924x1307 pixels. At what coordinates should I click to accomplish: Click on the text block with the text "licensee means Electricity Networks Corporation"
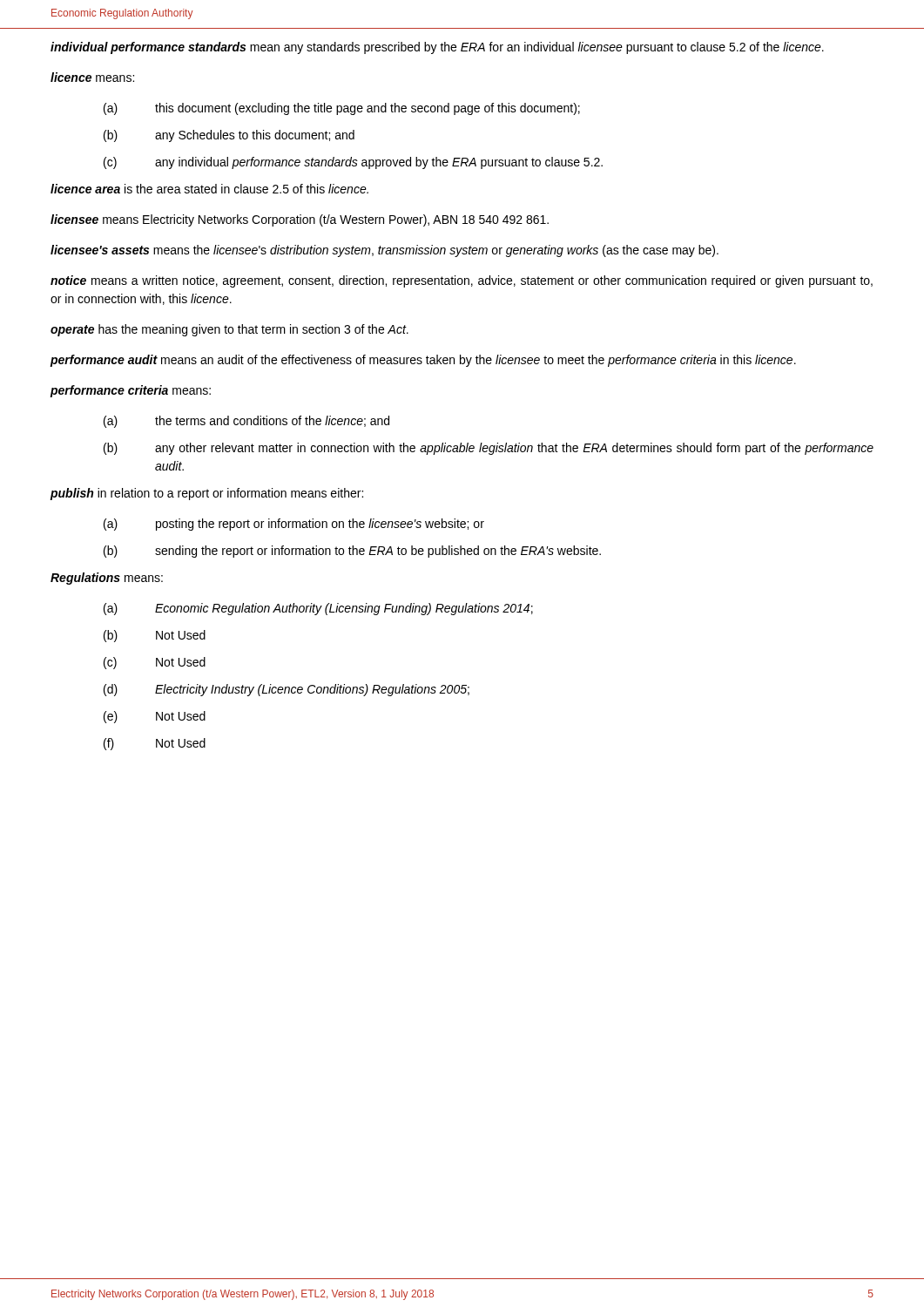click(x=300, y=220)
